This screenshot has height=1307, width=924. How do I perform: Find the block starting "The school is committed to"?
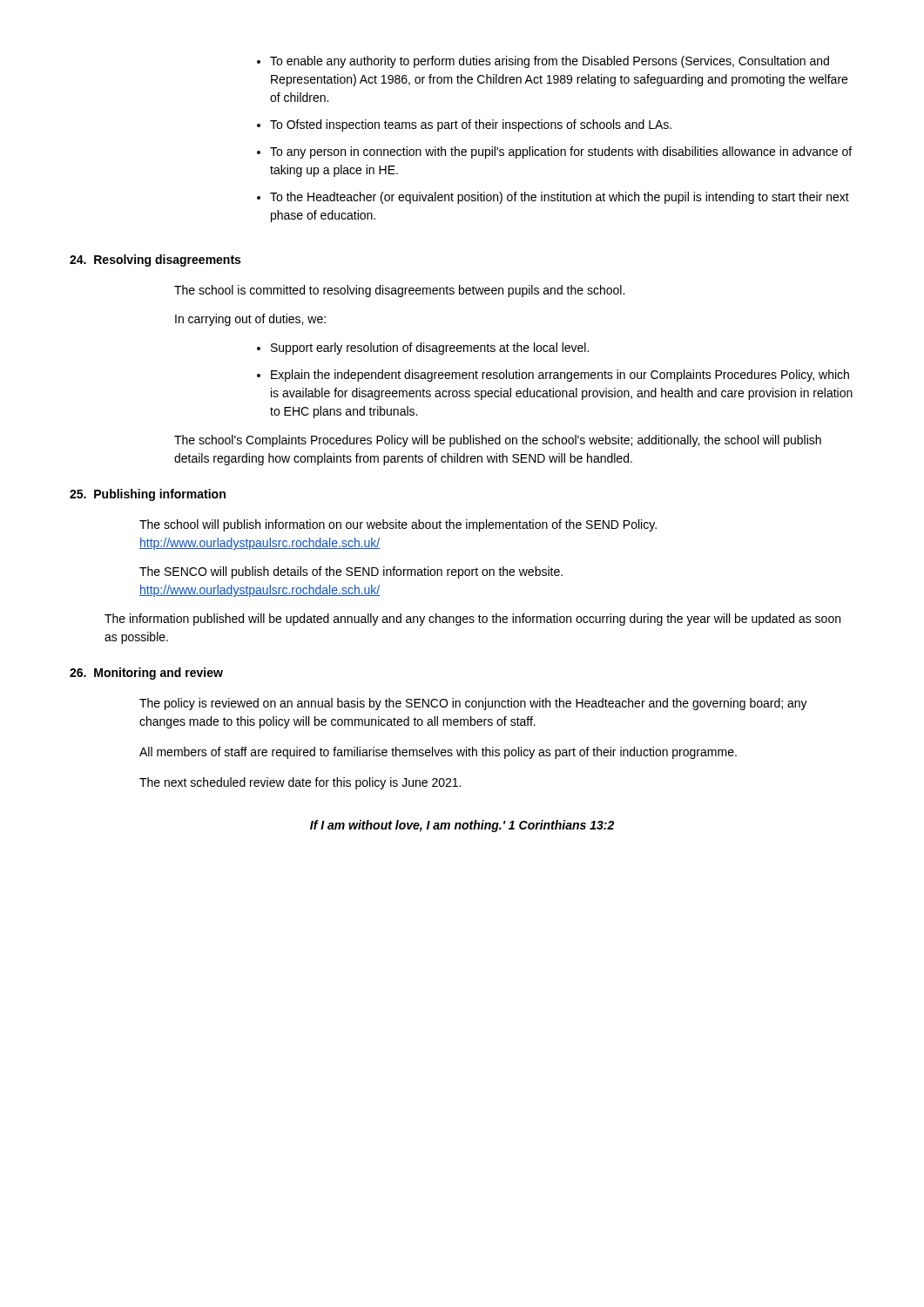click(400, 290)
